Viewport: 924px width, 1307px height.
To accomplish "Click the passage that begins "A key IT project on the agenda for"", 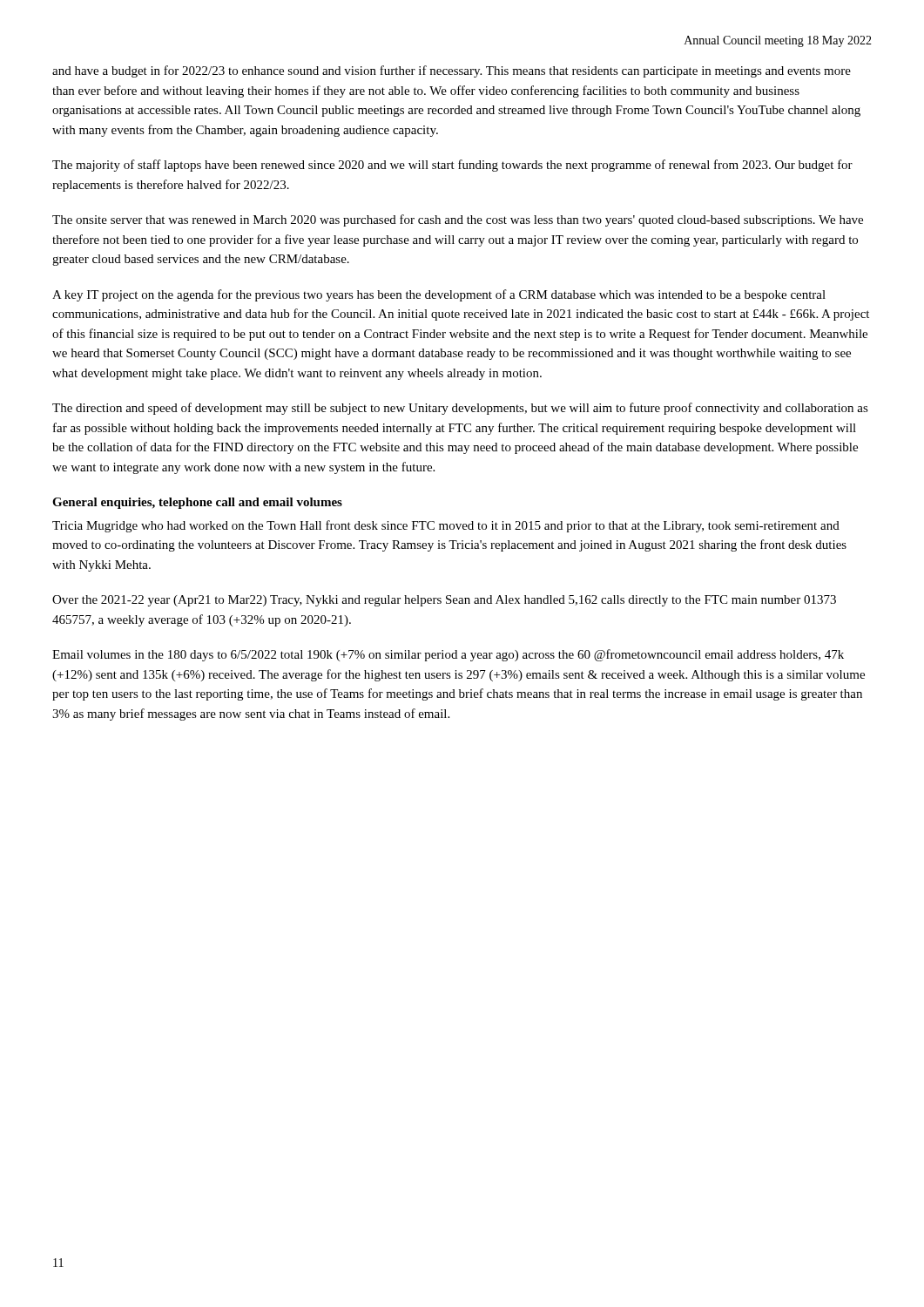I will click(x=461, y=333).
